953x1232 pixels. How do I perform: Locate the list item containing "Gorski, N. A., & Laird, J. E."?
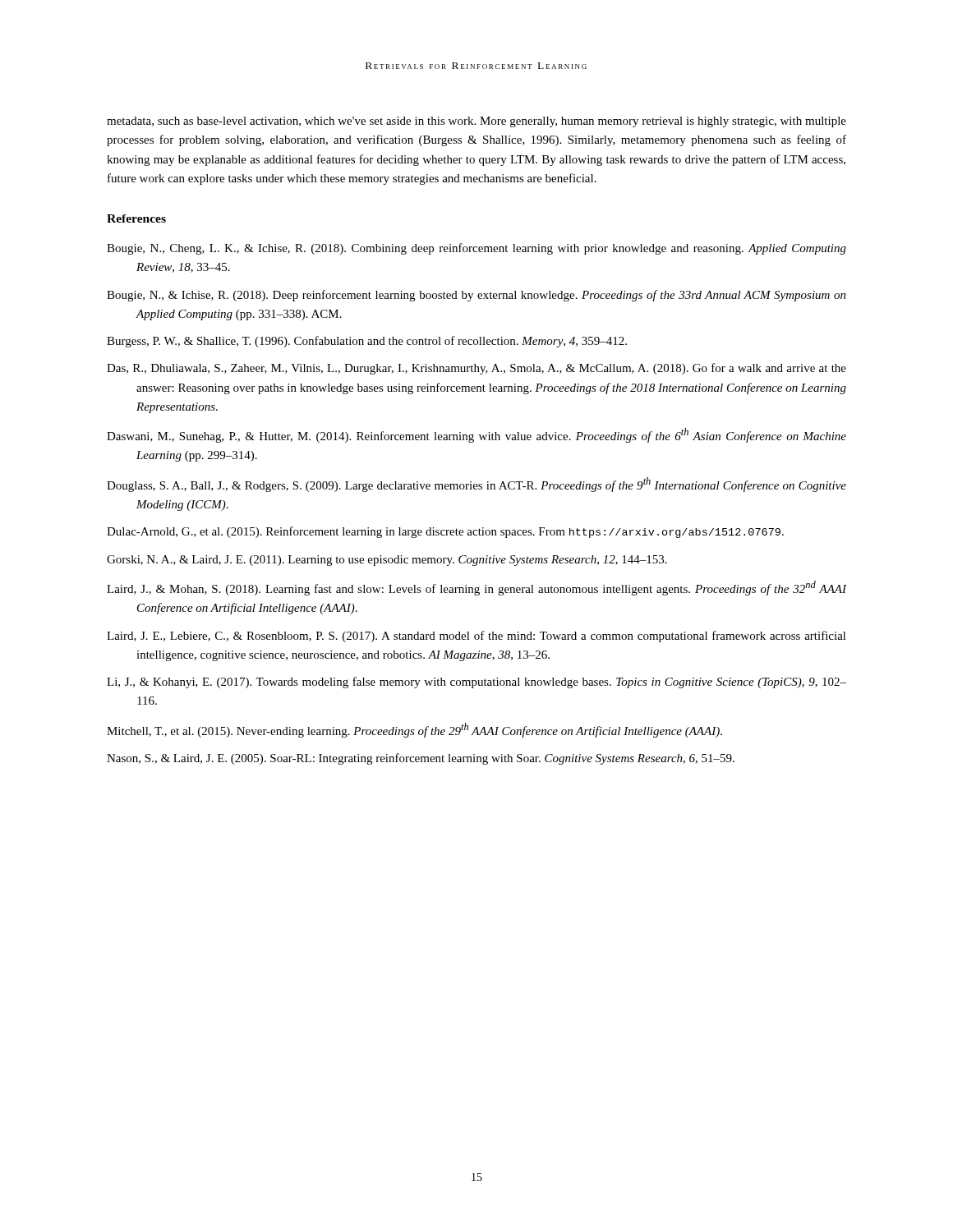tap(387, 559)
